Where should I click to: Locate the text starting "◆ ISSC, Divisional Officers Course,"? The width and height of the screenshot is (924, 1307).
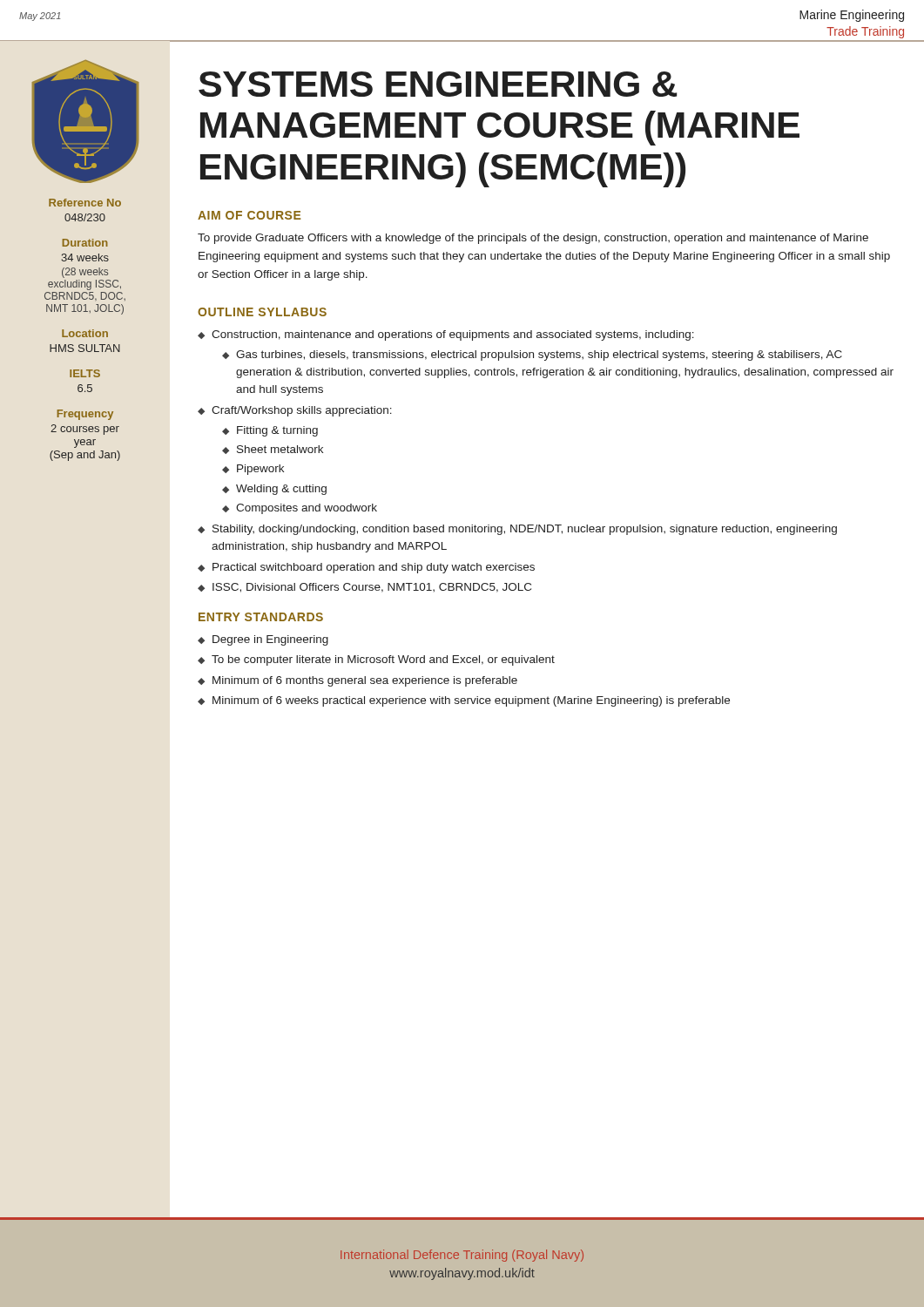coord(365,587)
